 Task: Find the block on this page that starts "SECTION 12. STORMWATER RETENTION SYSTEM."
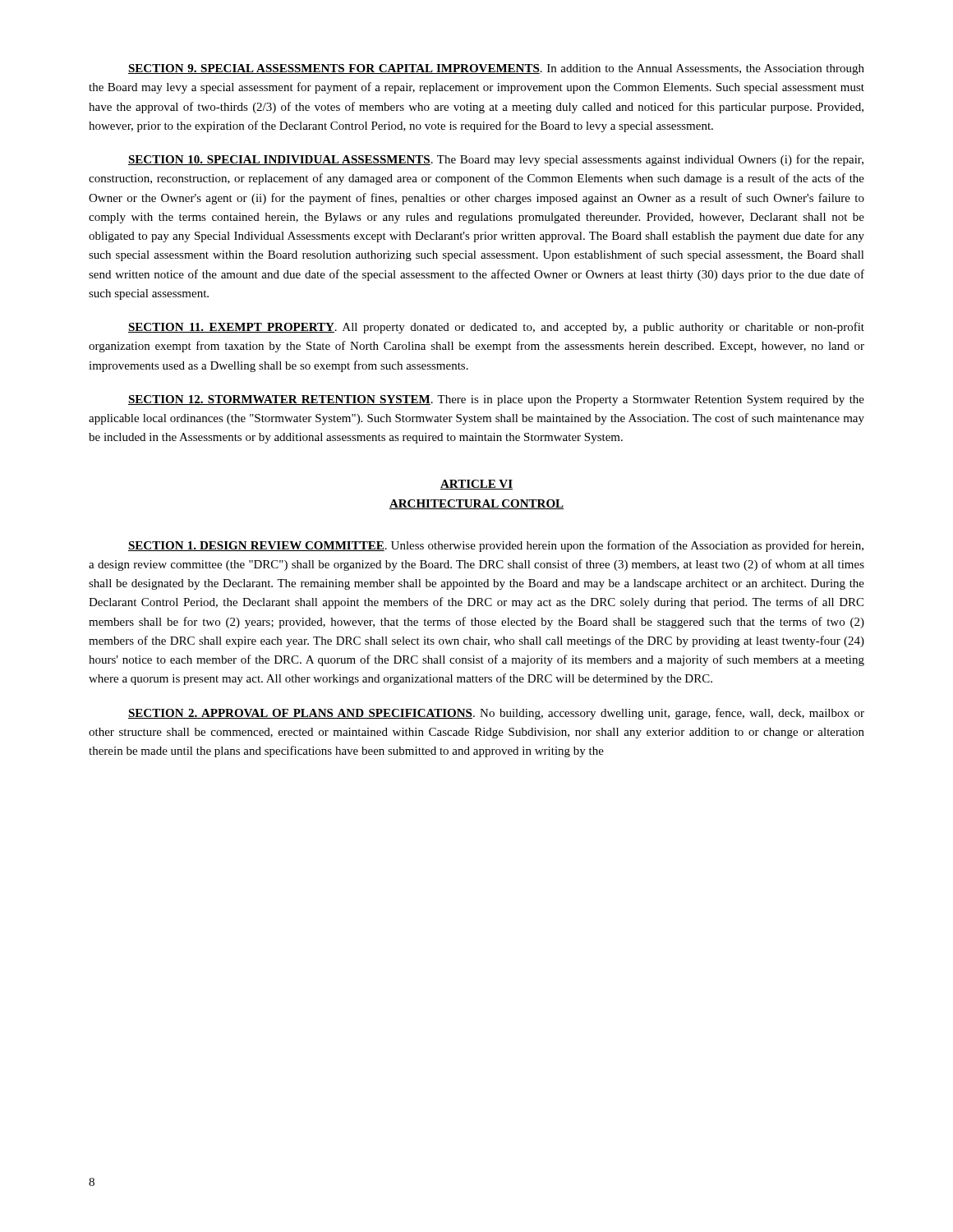[476, 419]
